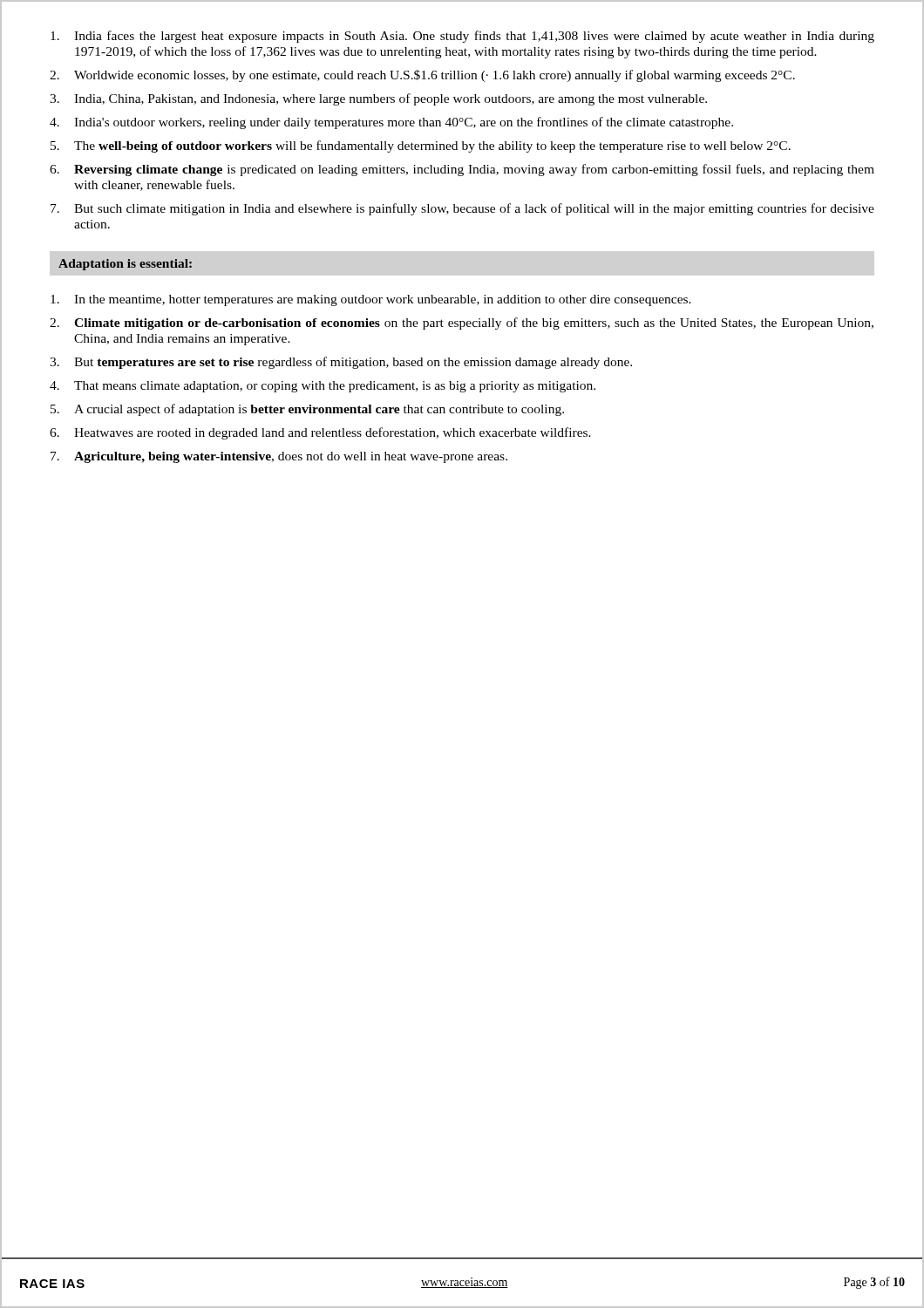Locate the list item containing "In the meantime, hotter temperatures"
This screenshot has width=924, height=1308.
(x=462, y=299)
